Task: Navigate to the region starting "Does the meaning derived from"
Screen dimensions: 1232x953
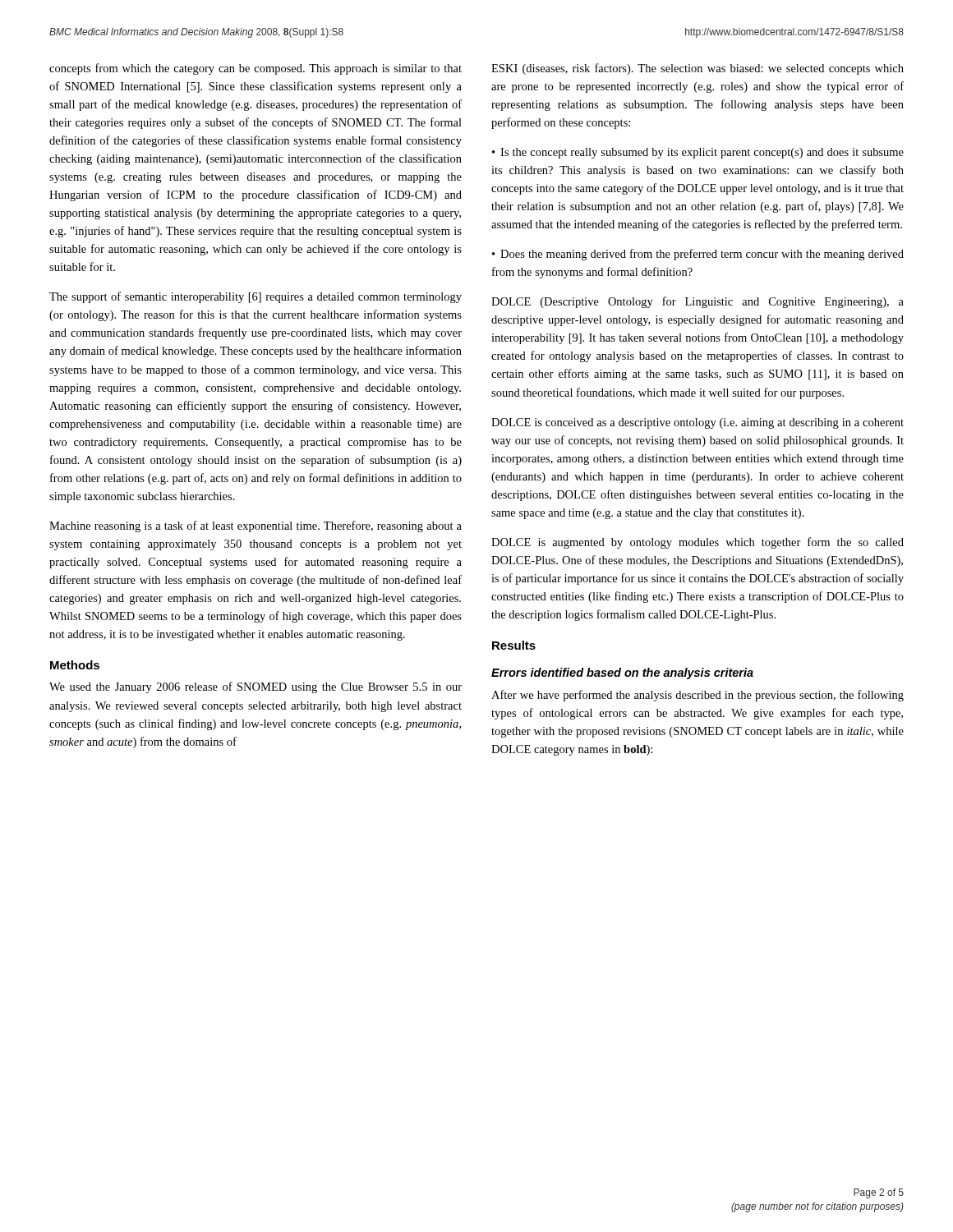Action: [x=698, y=263]
